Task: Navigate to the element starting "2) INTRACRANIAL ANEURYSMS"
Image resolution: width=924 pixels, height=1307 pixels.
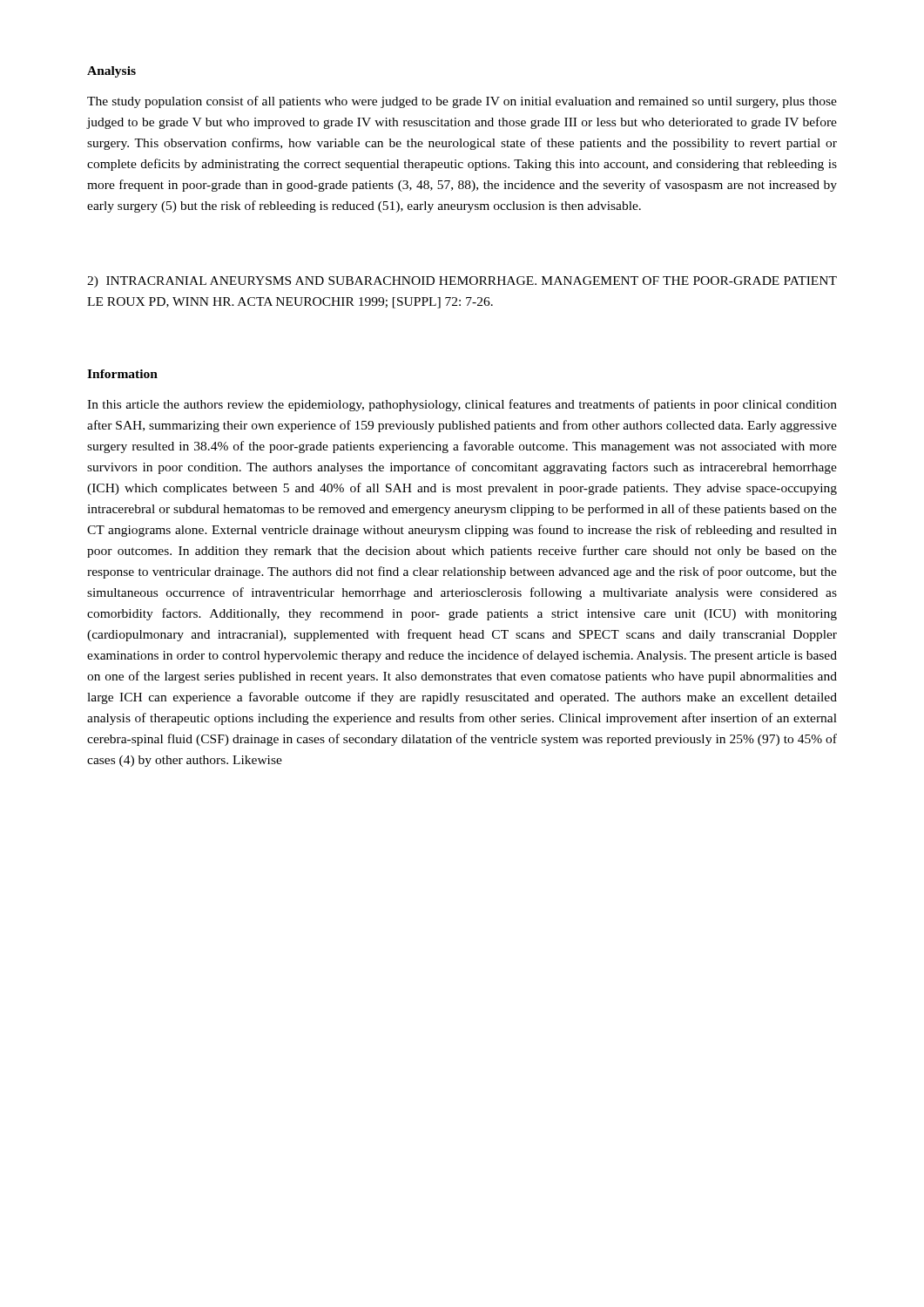Action: click(462, 291)
